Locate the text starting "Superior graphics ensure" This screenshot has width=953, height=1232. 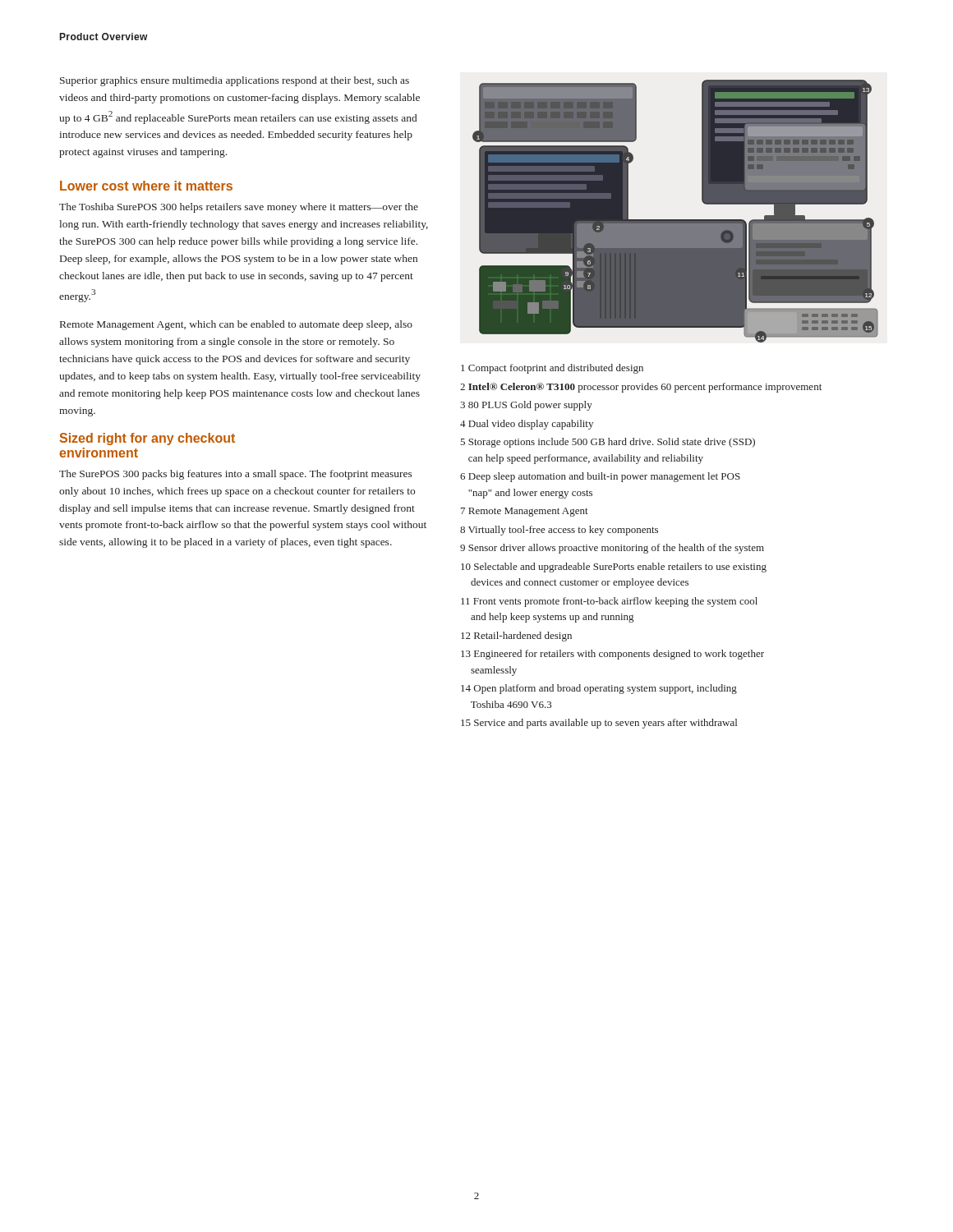click(240, 116)
